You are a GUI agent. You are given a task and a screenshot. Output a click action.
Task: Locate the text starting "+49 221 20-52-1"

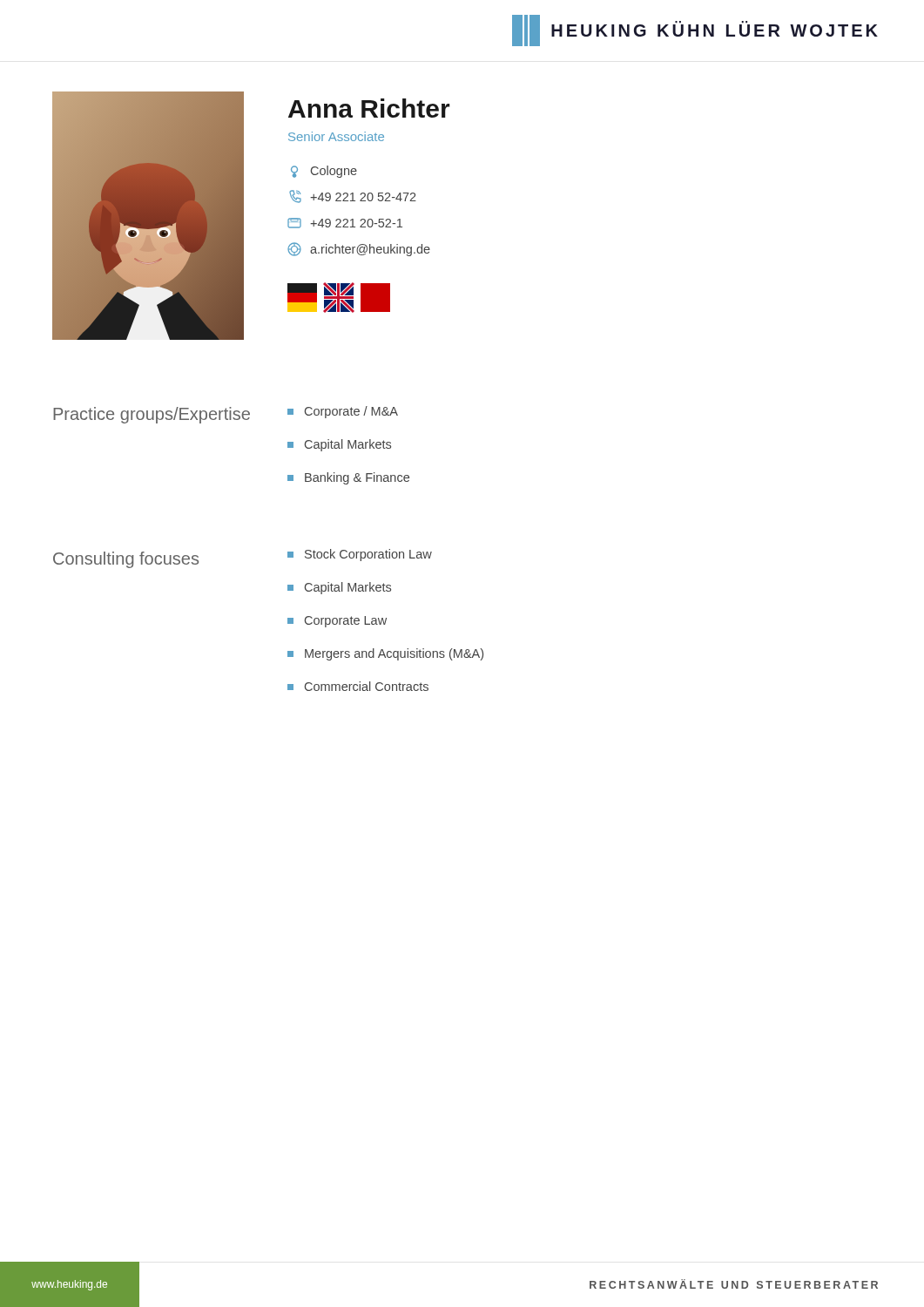(345, 223)
